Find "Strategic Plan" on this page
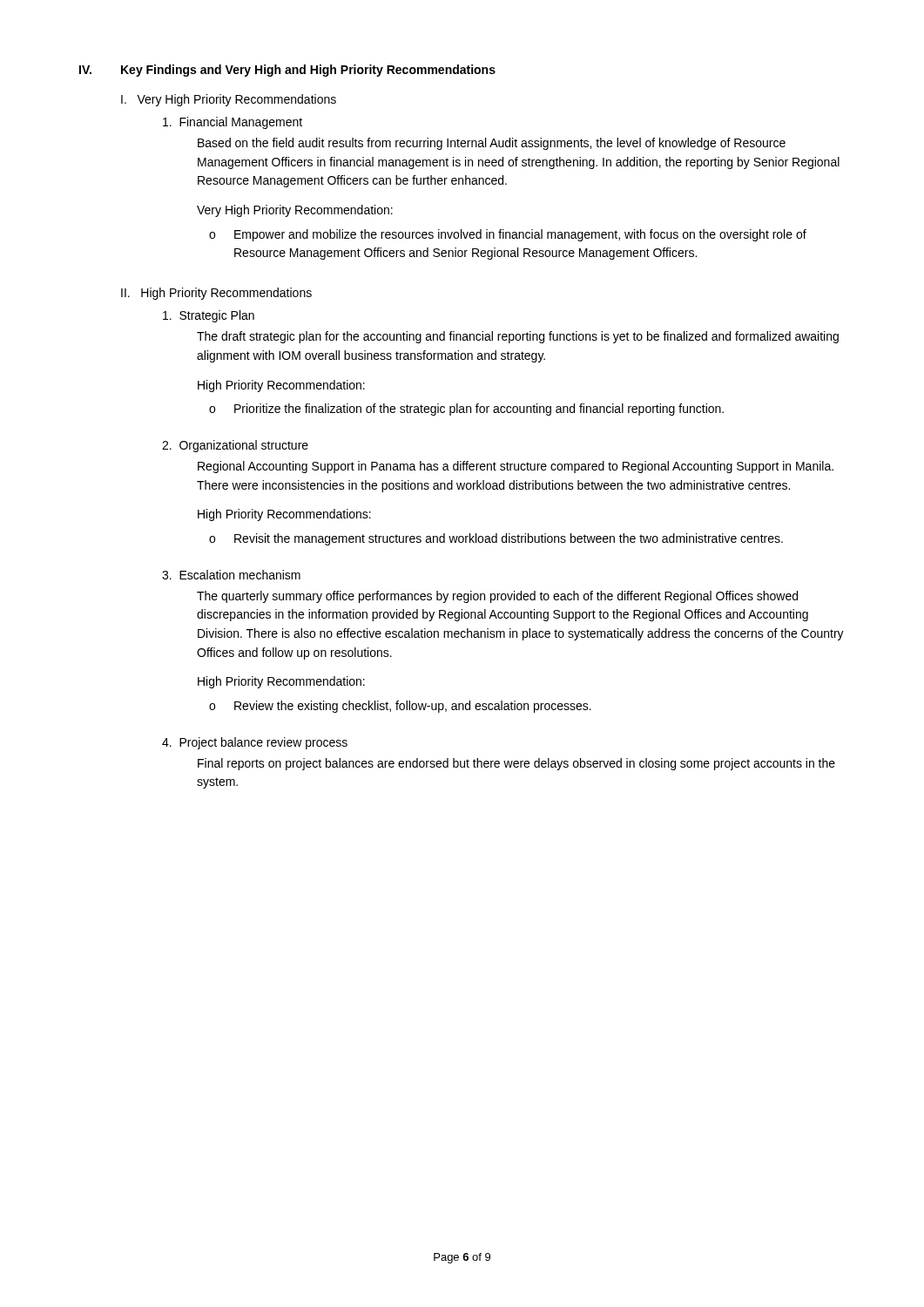The image size is (924, 1307). (x=208, y=316)
